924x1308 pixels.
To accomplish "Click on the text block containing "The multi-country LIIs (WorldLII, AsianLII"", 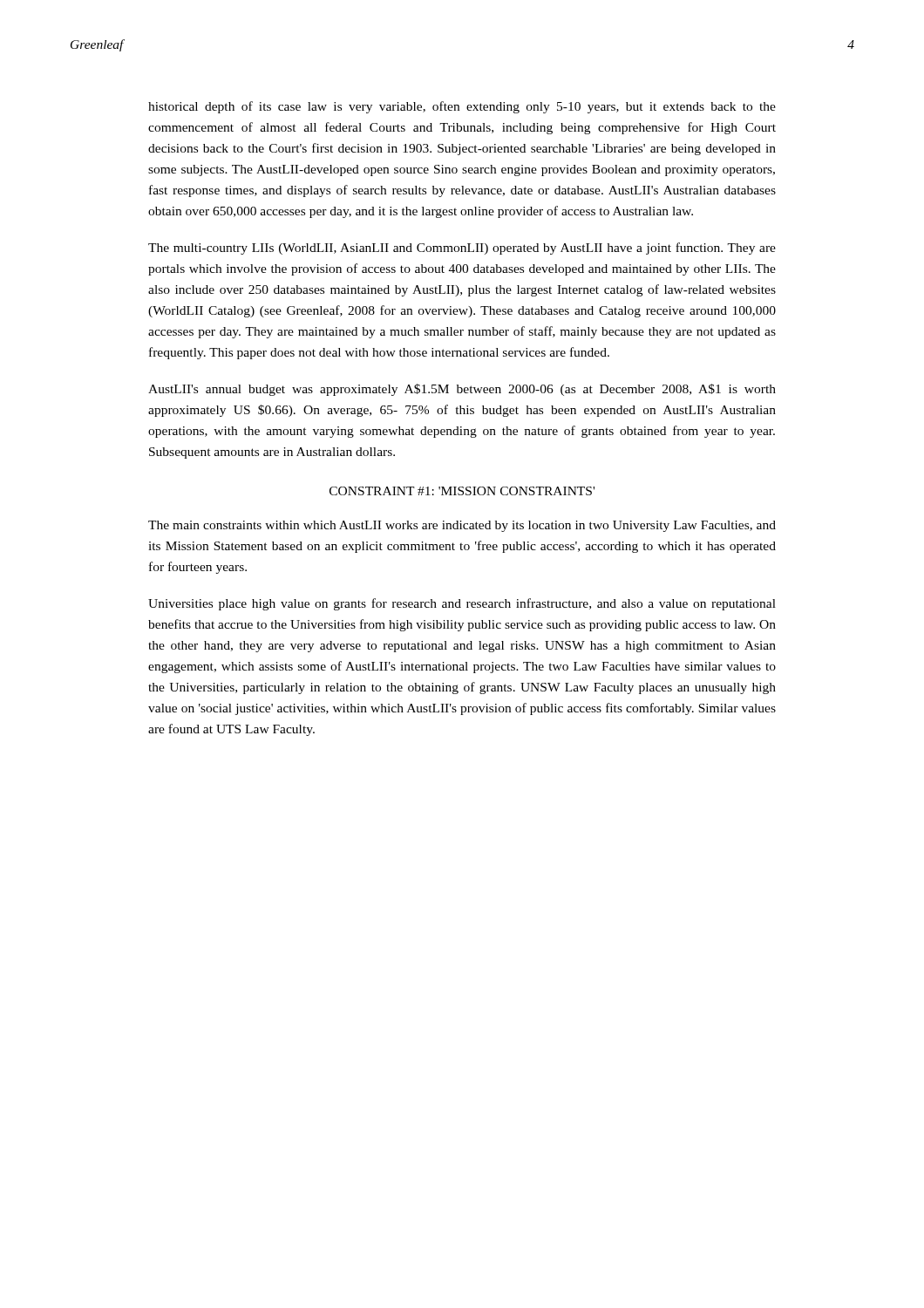I will 462,300.
